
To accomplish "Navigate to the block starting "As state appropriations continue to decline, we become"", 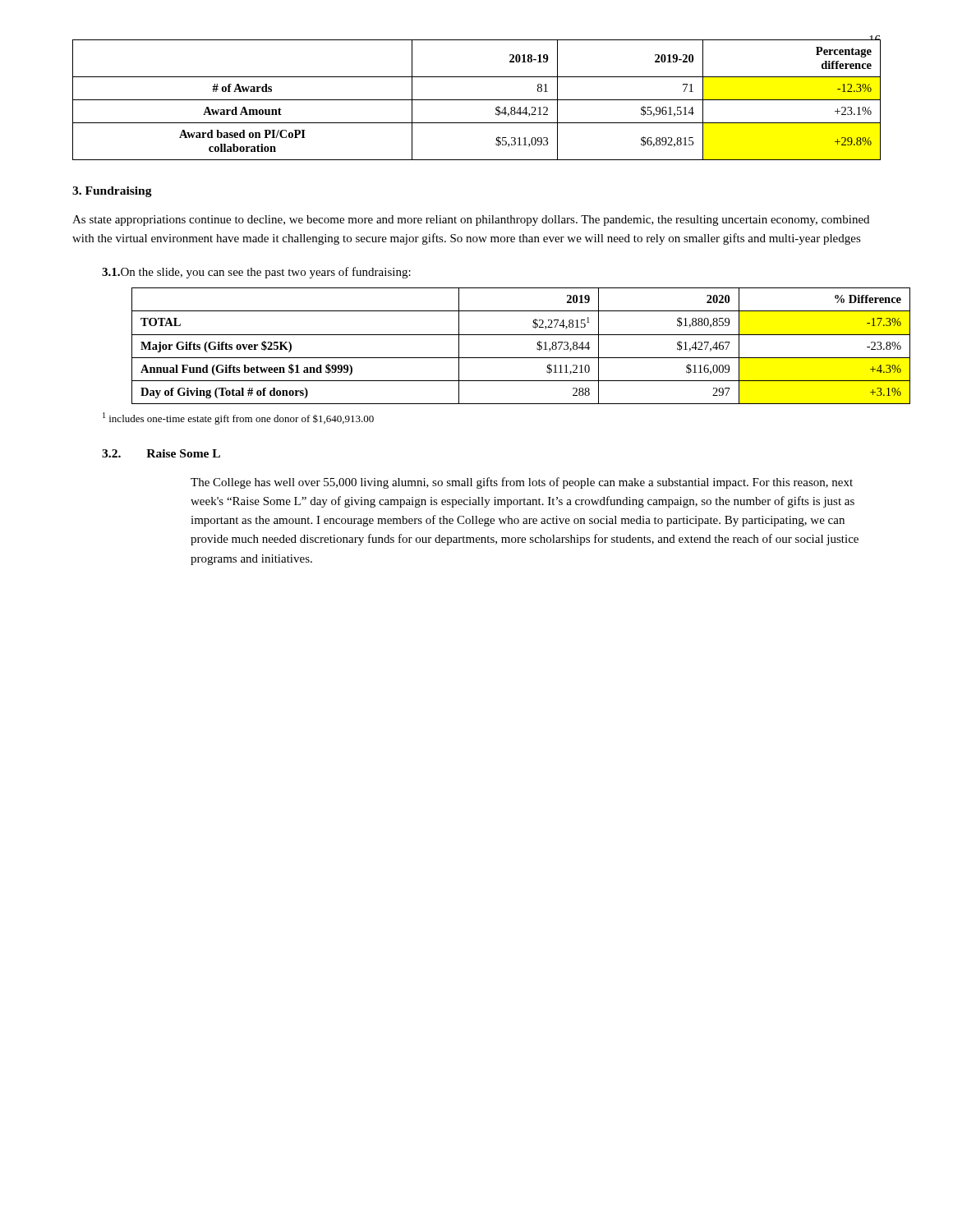I will click(476, 229).
